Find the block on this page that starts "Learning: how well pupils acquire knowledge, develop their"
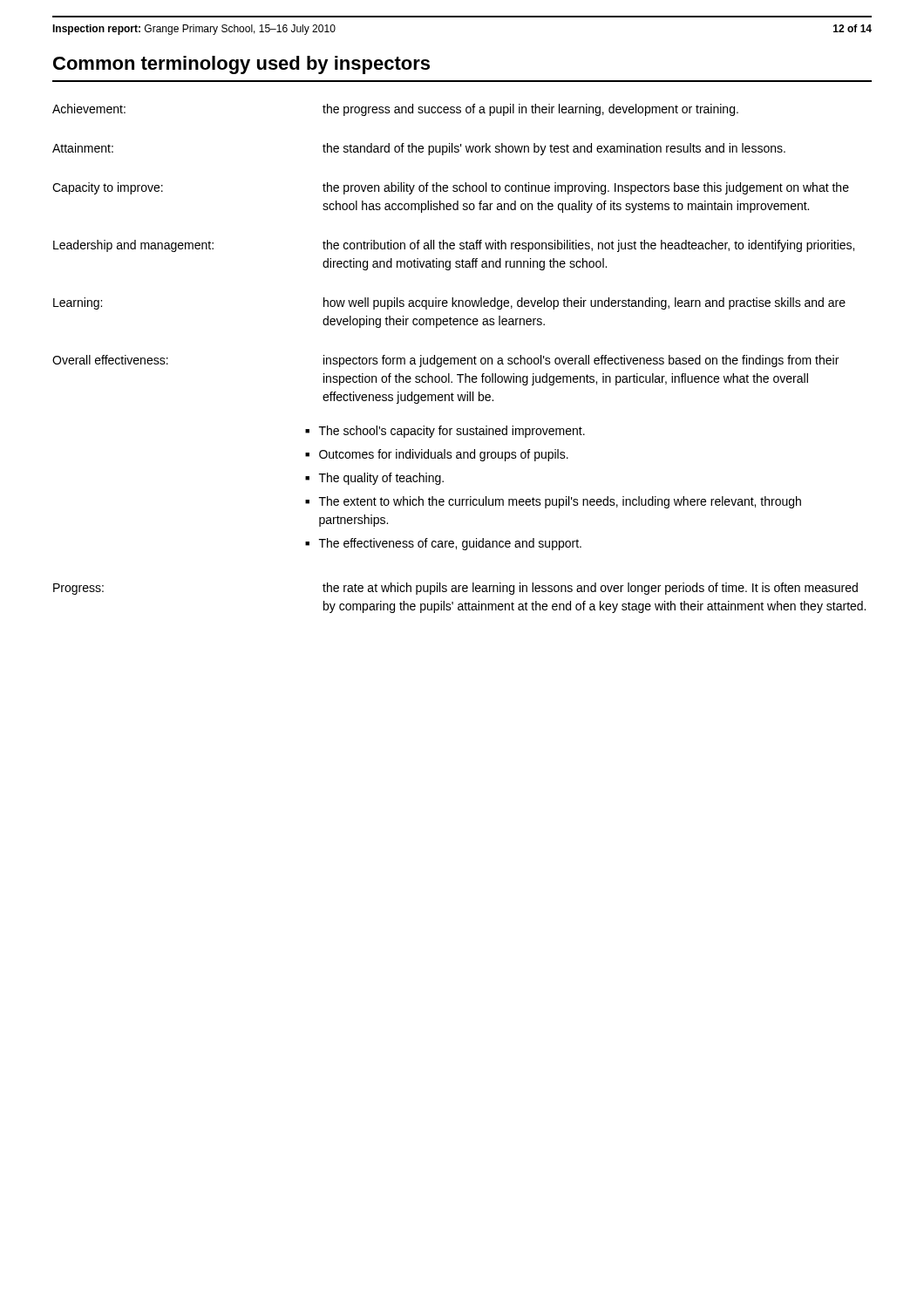Screen dimensions: 1308x924 tap(462, 312)
